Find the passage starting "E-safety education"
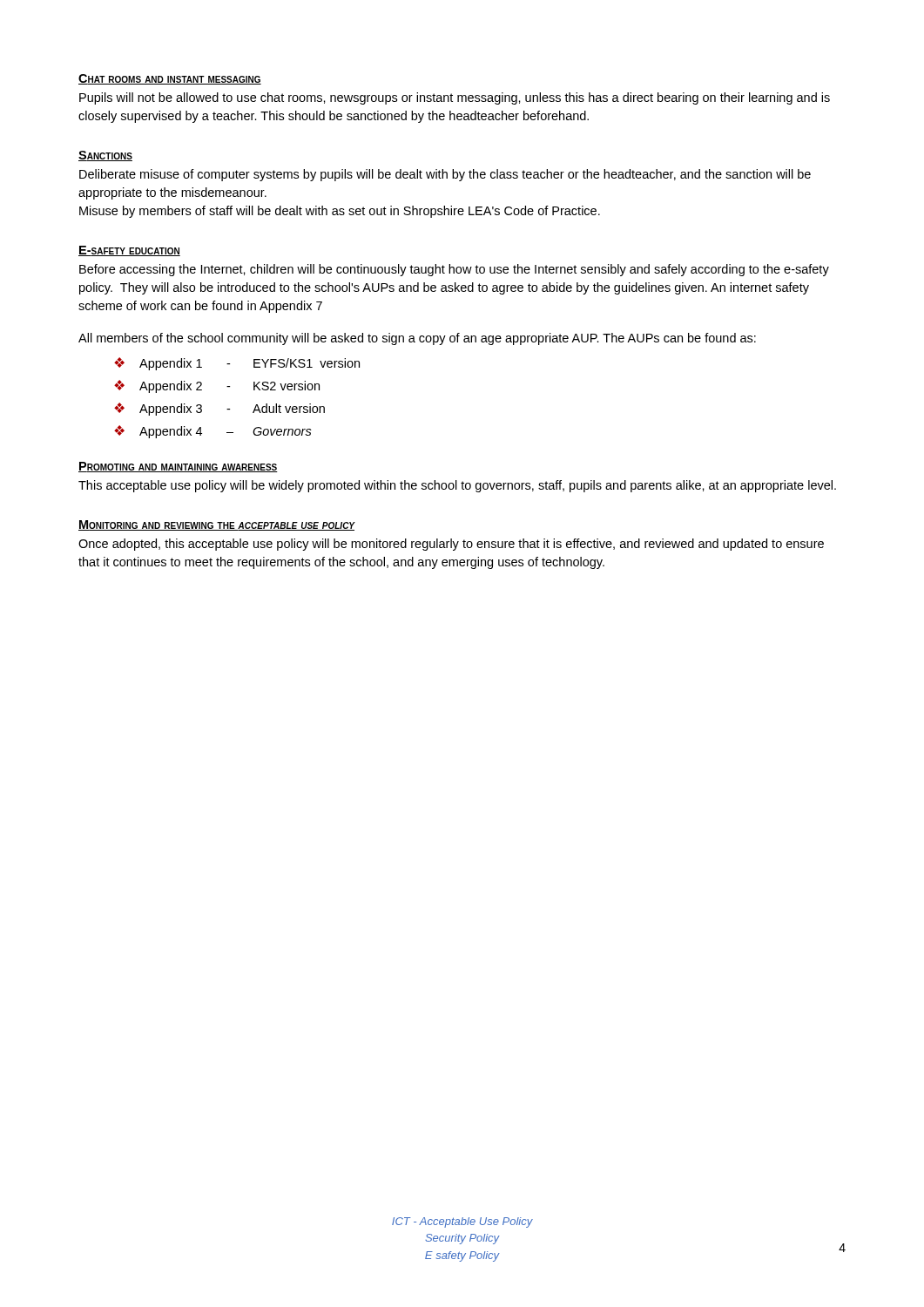 pyautogui.click(x=129, y=250)
